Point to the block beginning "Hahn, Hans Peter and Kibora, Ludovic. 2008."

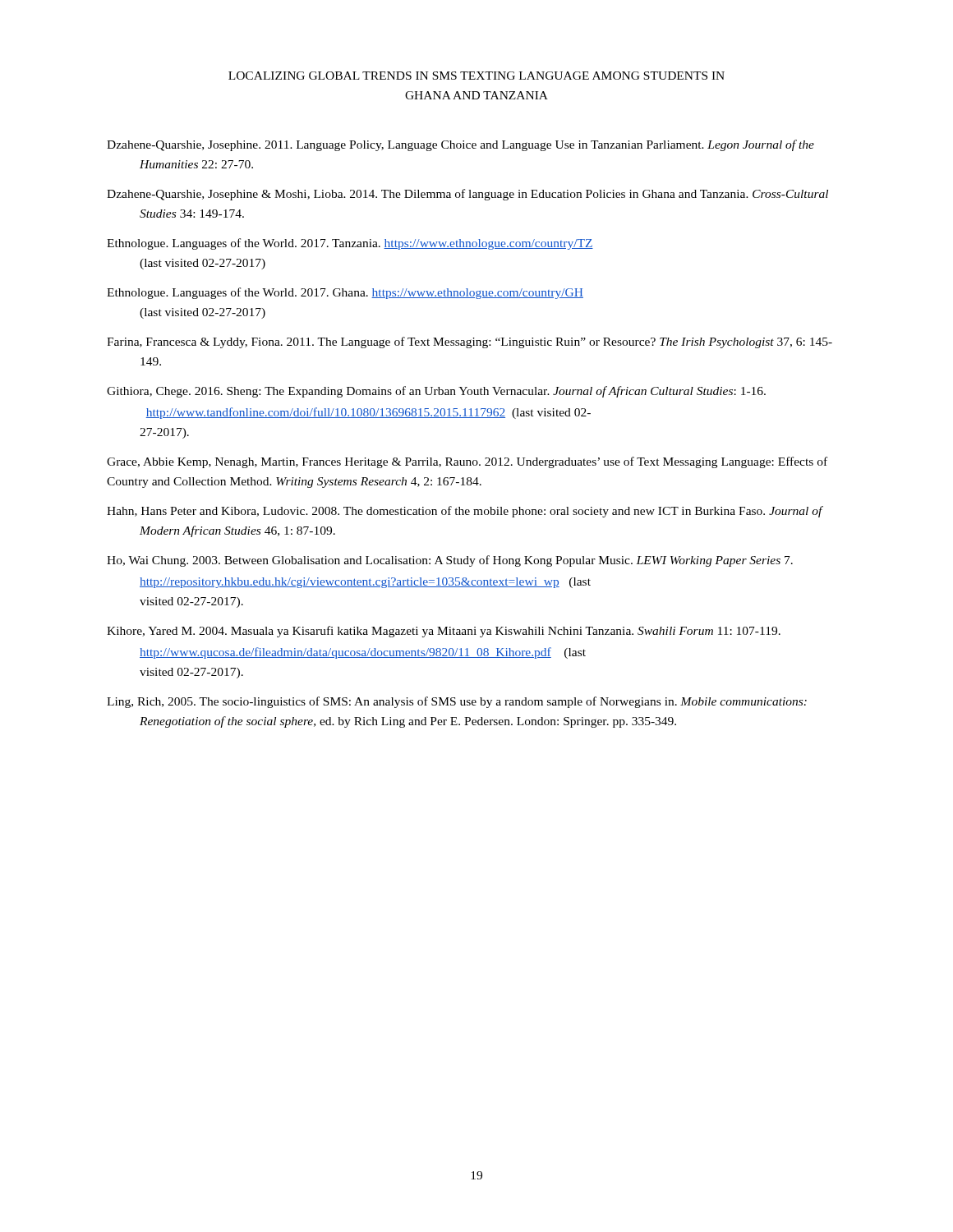pyautogui.click(x=476, y=521)
